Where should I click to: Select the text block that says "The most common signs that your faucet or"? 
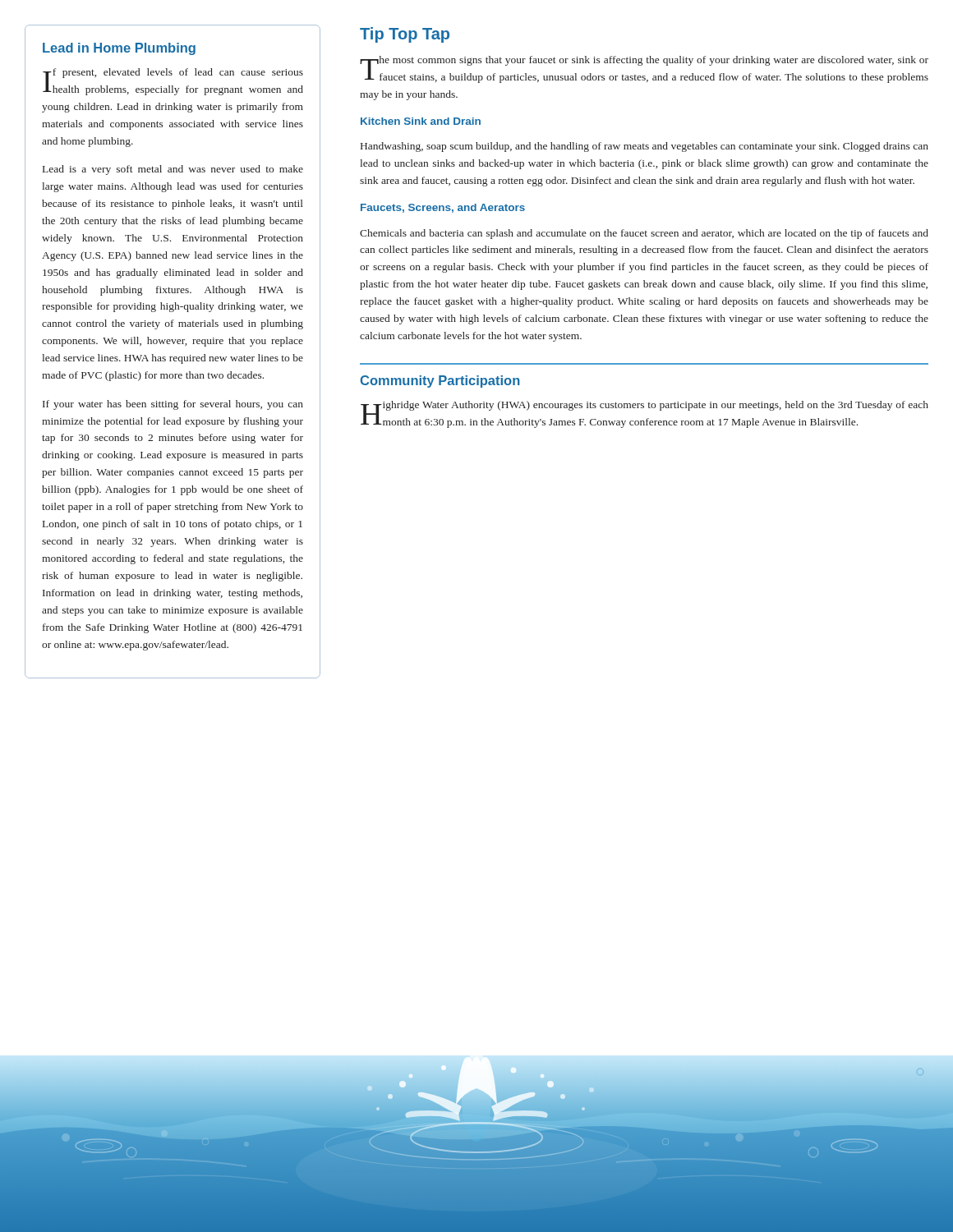(644, 77)
